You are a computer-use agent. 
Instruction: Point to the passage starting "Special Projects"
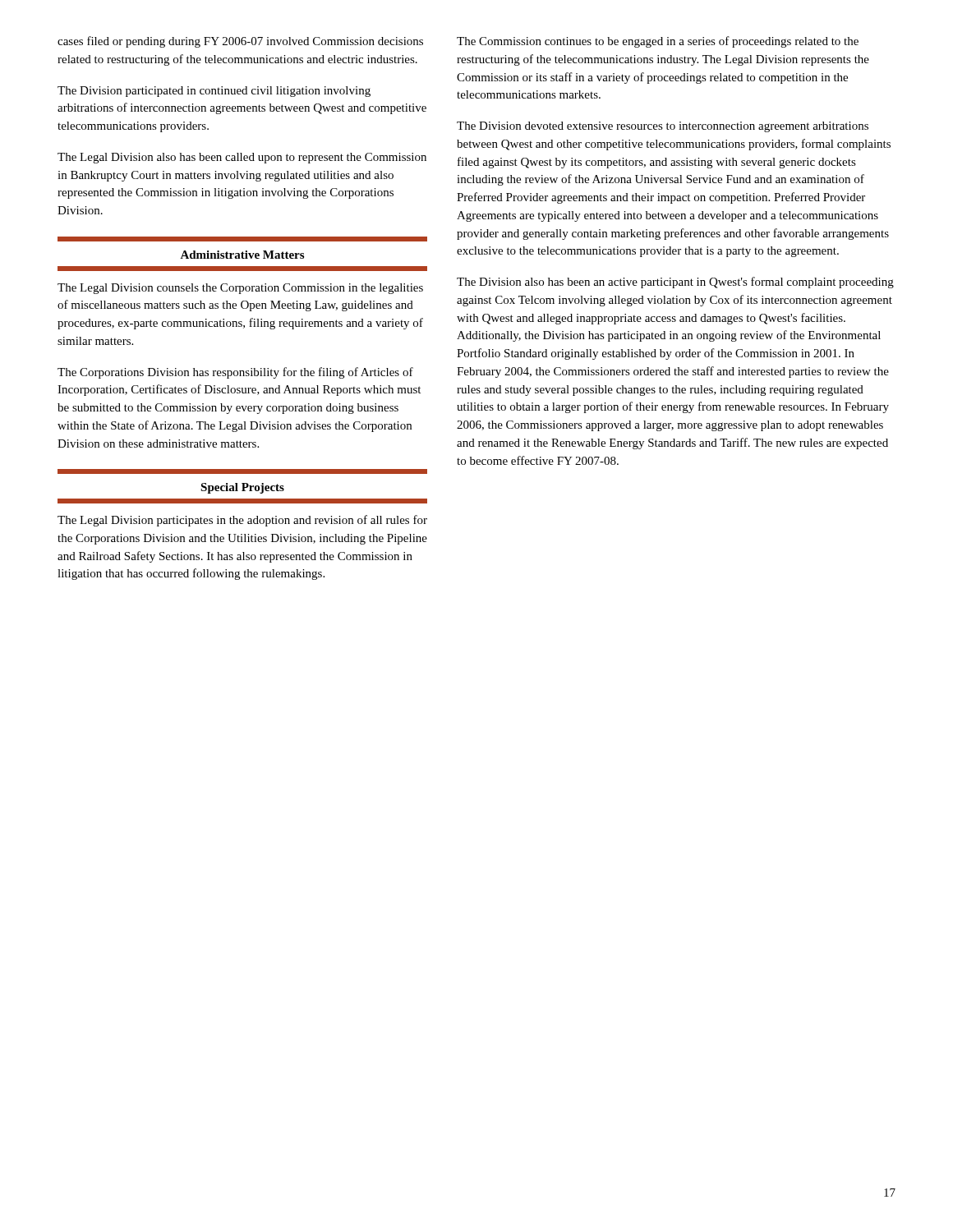coord(242,487)
